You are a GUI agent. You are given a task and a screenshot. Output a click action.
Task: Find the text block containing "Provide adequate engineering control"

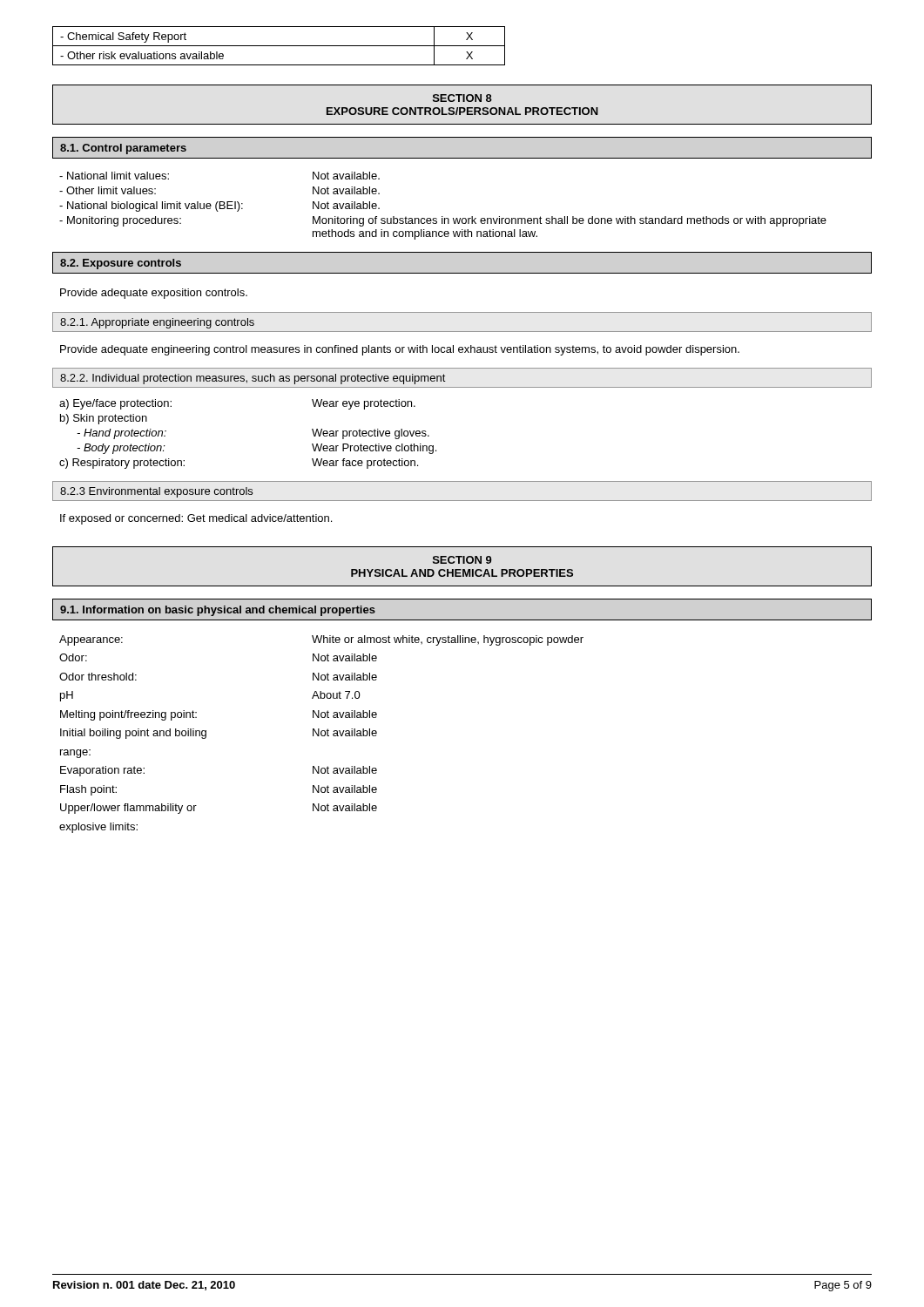[400, 349]
